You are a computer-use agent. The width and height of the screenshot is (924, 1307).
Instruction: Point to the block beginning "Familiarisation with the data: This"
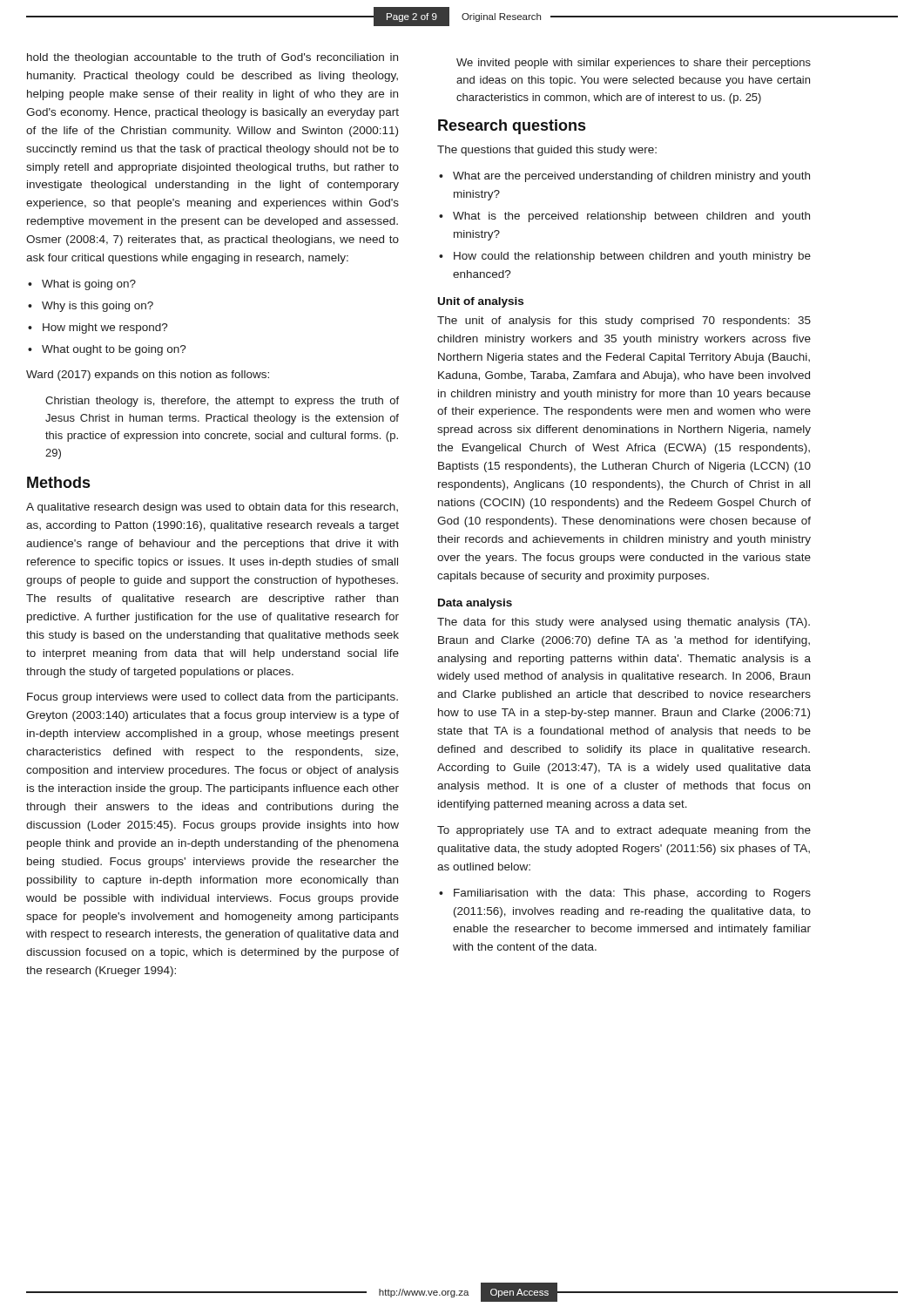tap(624, 921)
